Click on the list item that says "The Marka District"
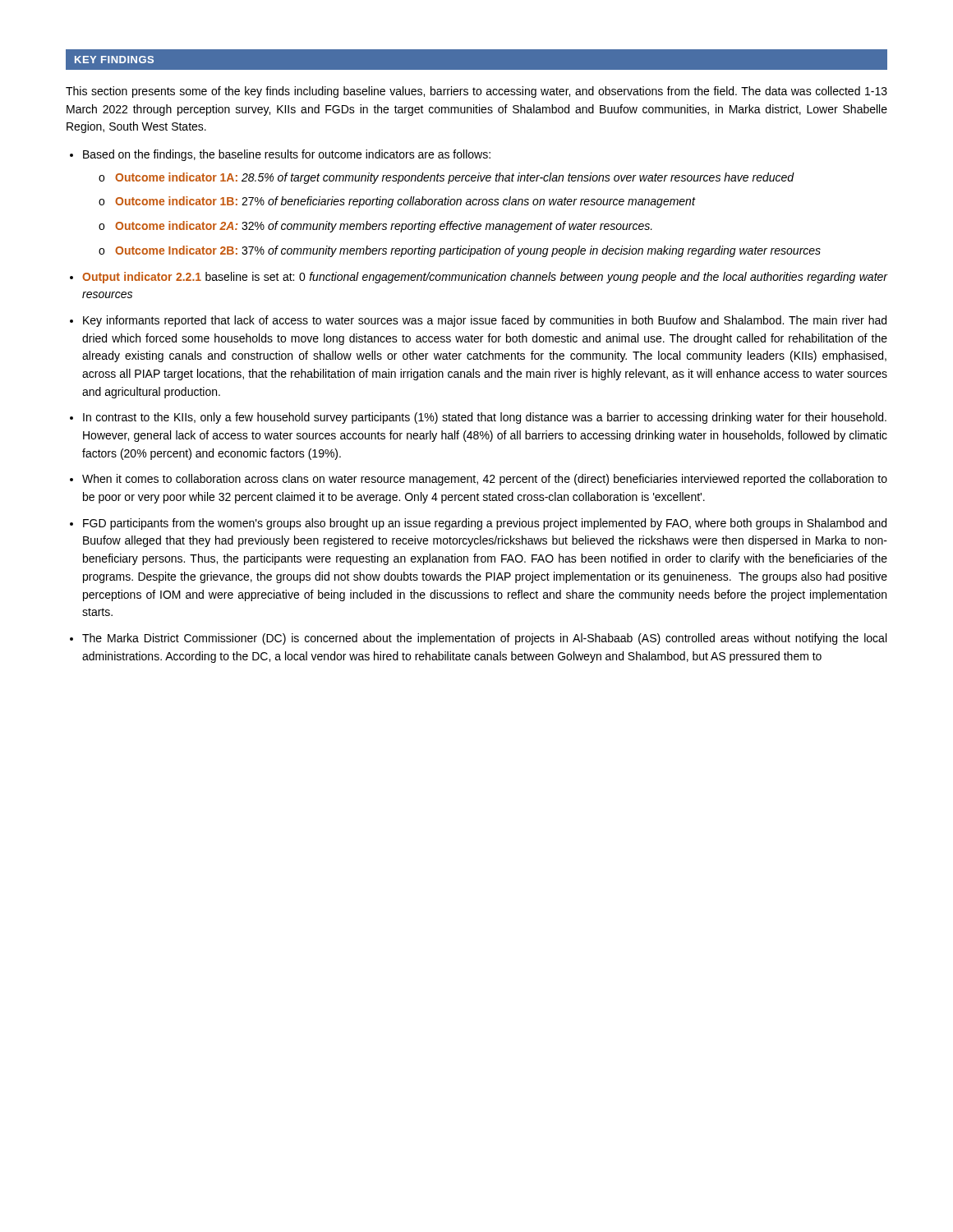Viewport: 953px width, 1232px height. [x=485, y=647]
